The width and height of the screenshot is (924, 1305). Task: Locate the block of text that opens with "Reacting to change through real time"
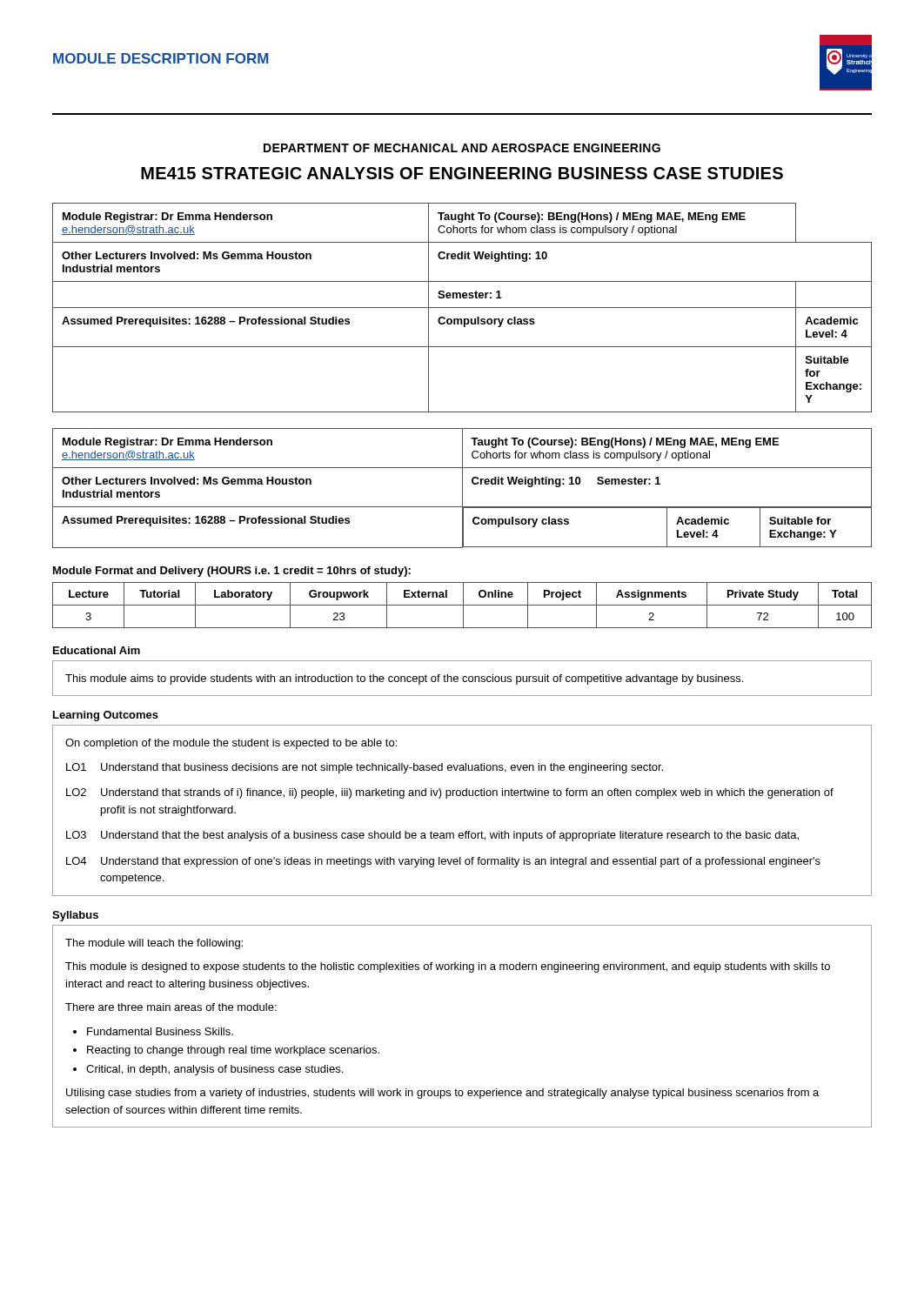233,1050
